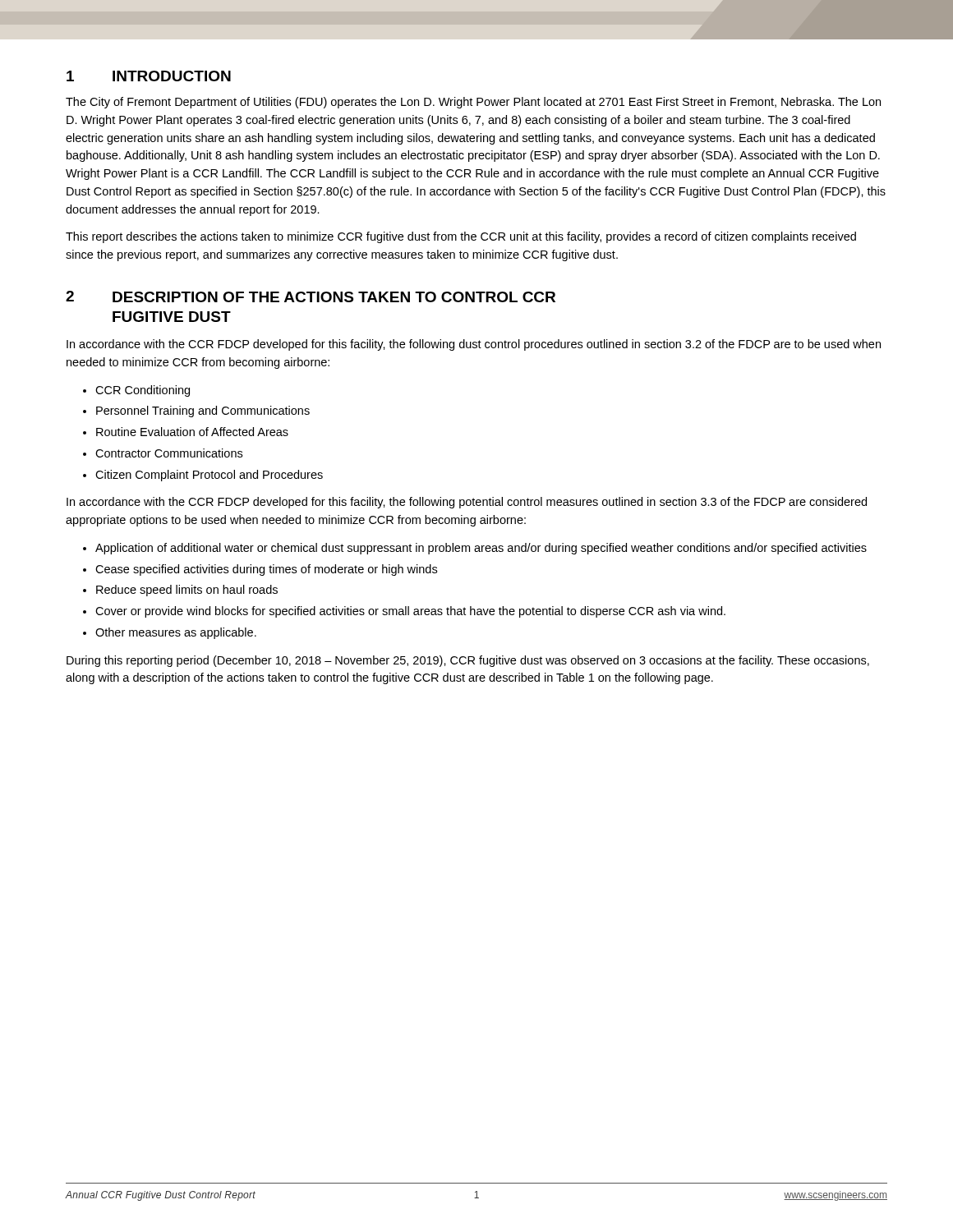
Task: Locate the text "Other measures as applicable."
Action: click(176, 632)
